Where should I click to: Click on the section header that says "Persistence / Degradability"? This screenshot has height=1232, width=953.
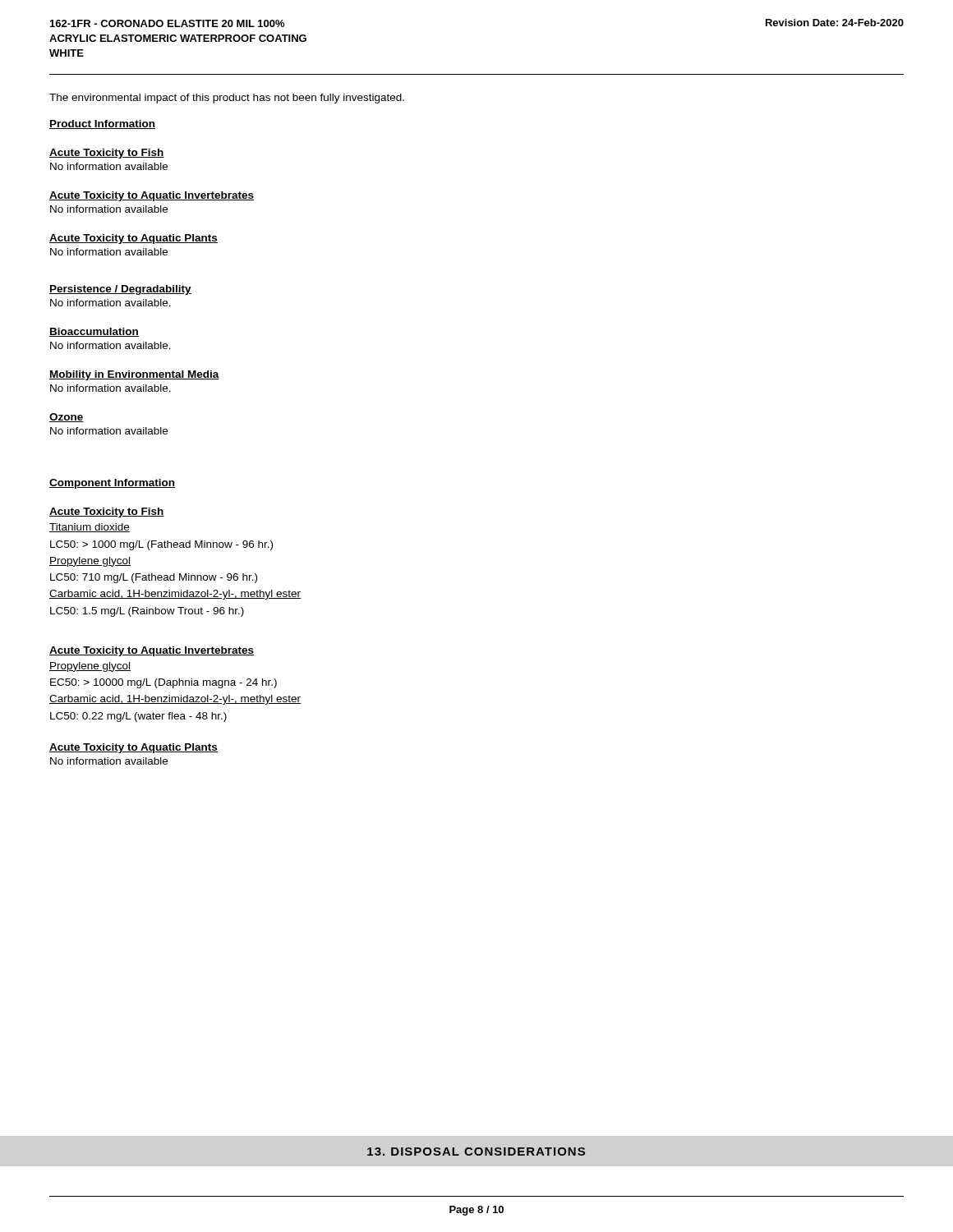point(120,289)
